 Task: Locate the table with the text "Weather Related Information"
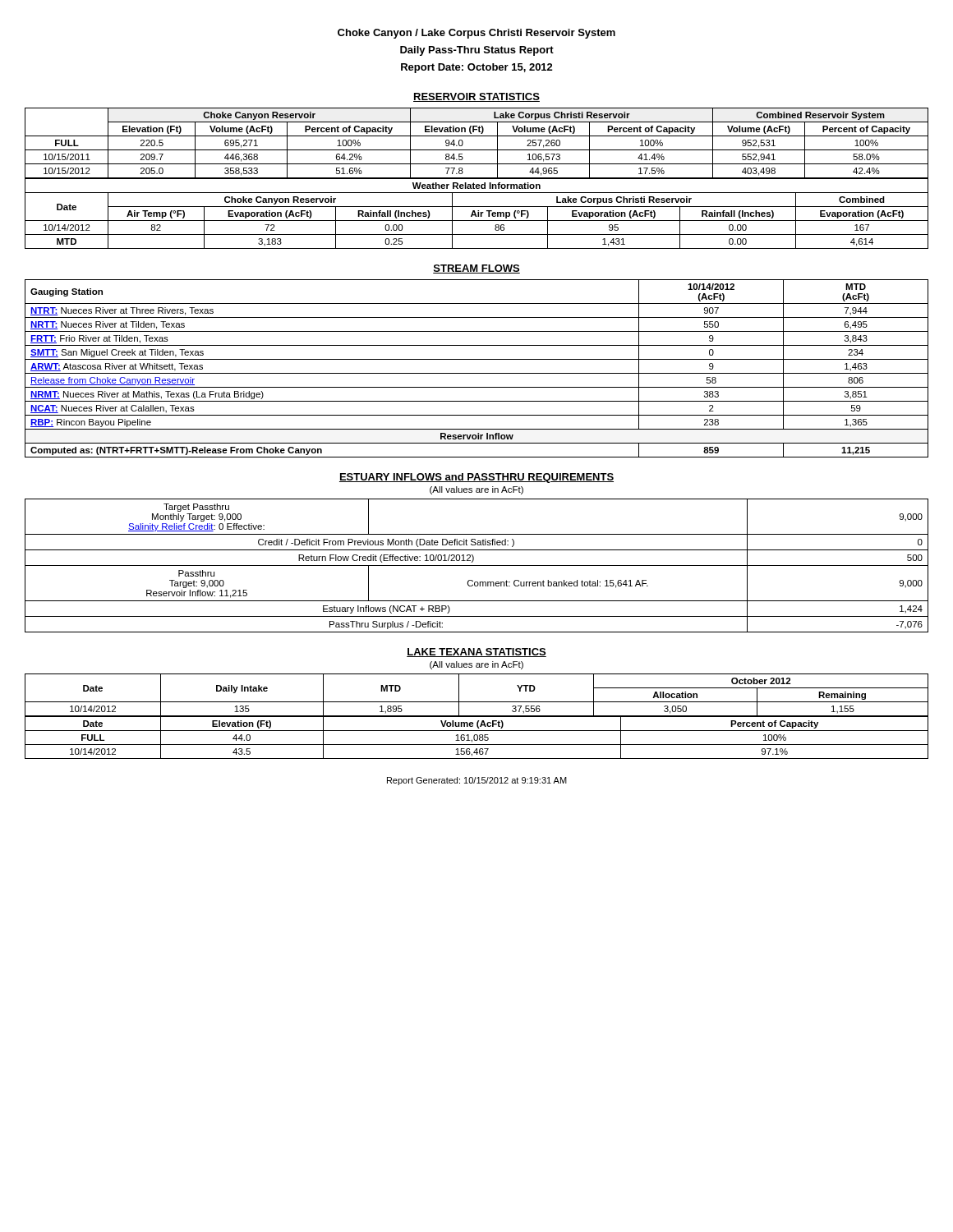[476, 214]
